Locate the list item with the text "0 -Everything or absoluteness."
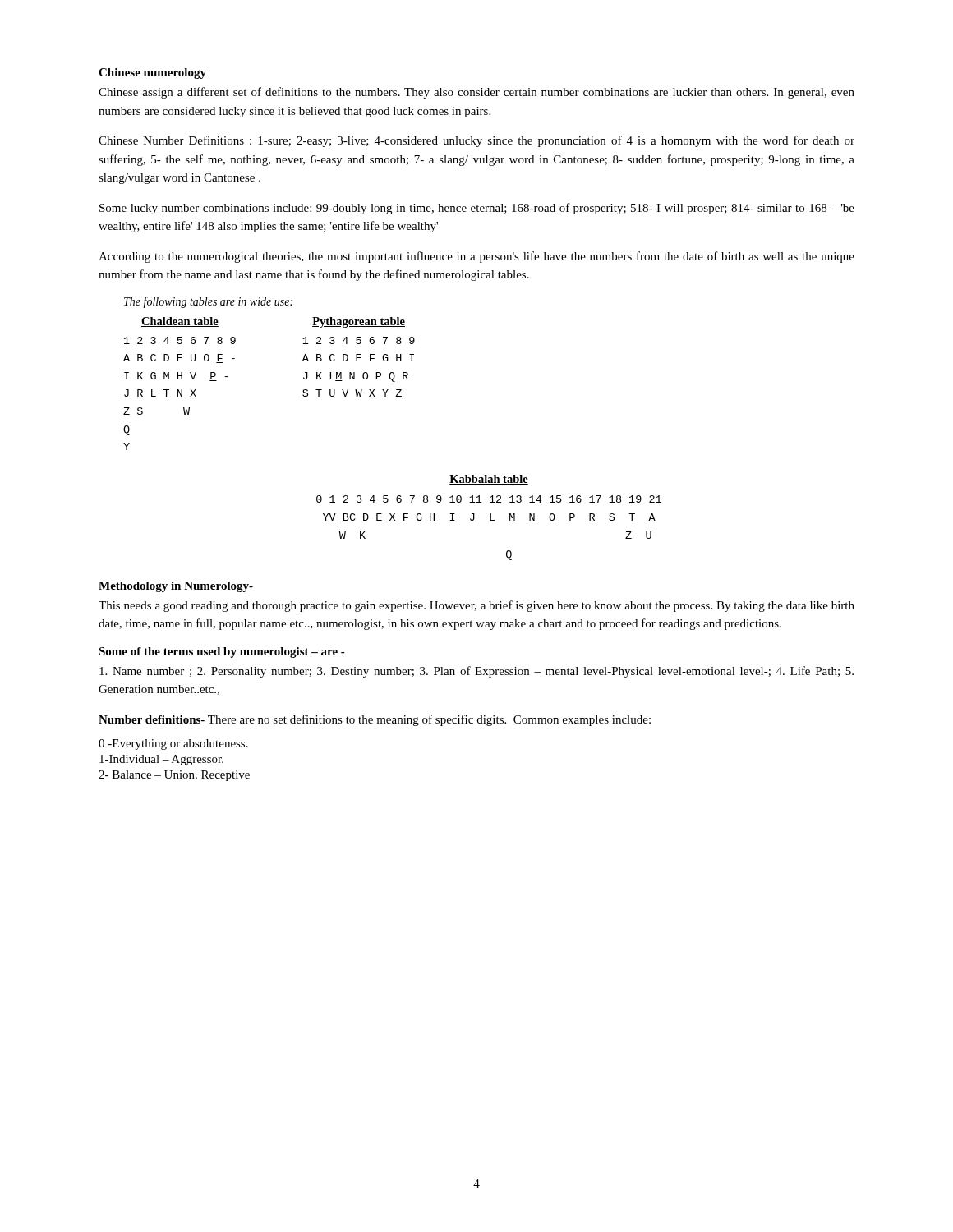953x1232 pixels. [x=173, y=744]
